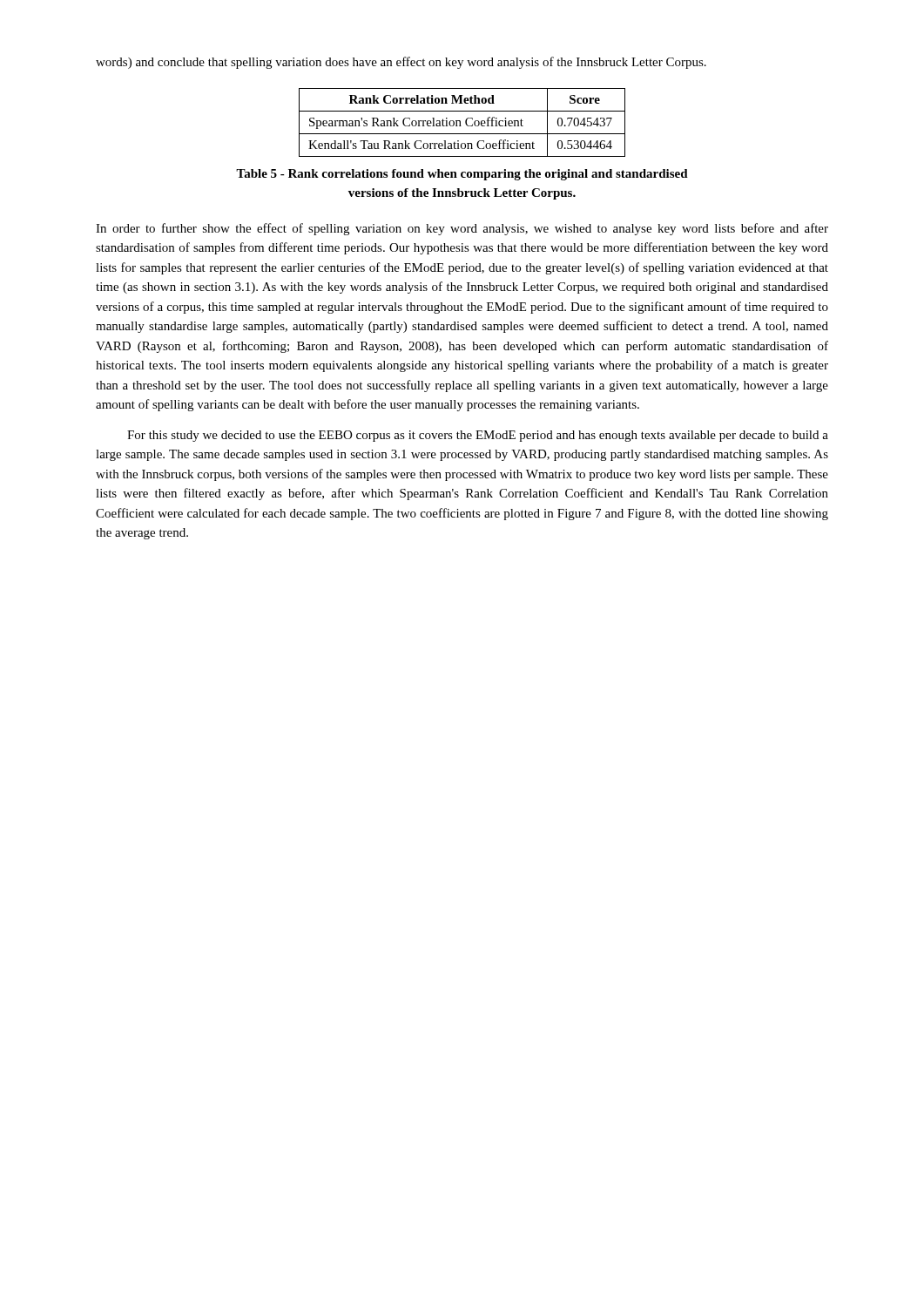Locate the text block containing "words) and conclude that spelling variation does"
Viewport: 924px width, 1307px height.
(462, 62)
